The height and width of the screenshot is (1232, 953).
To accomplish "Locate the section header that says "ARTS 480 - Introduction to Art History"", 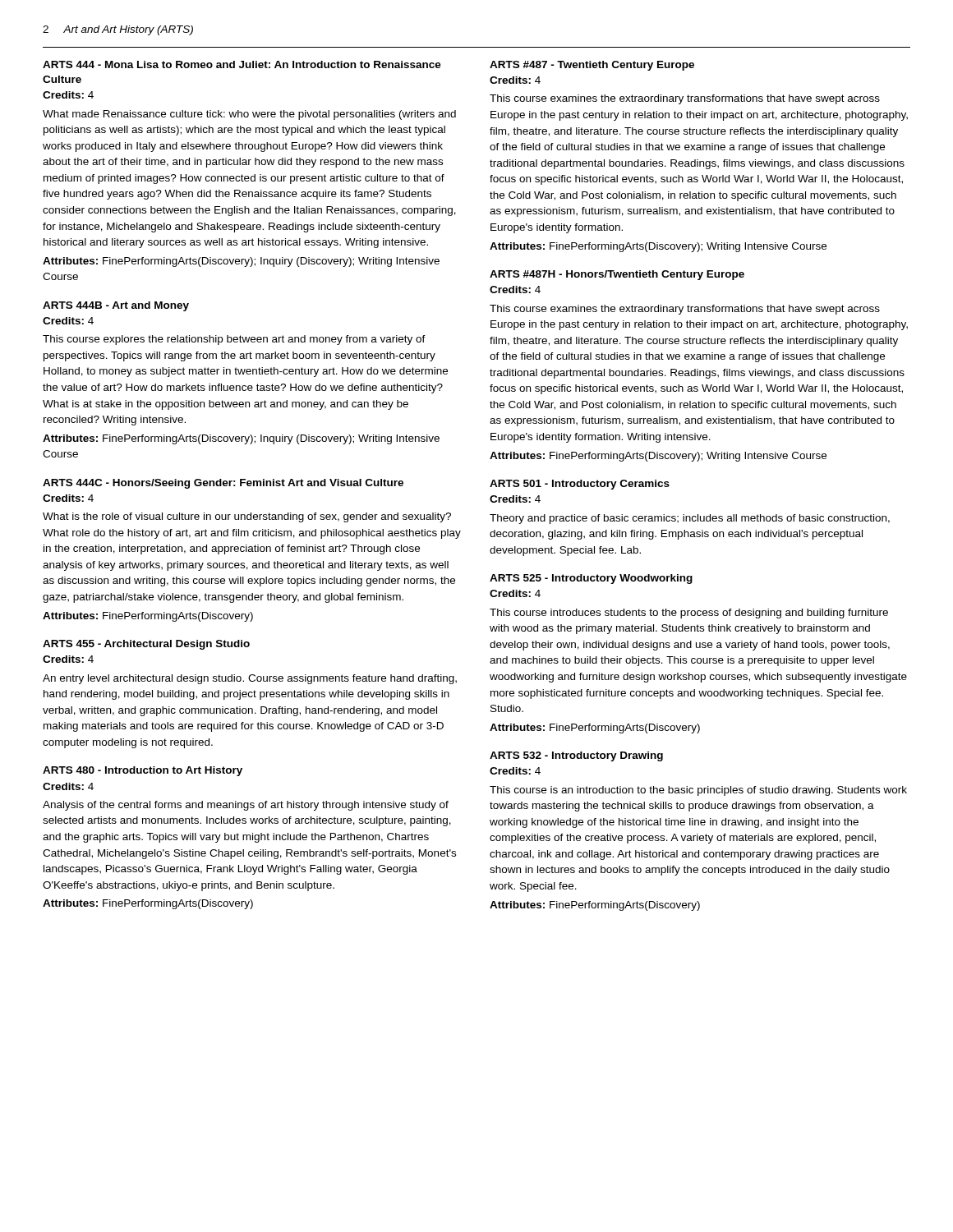I will tap(253, 837).
